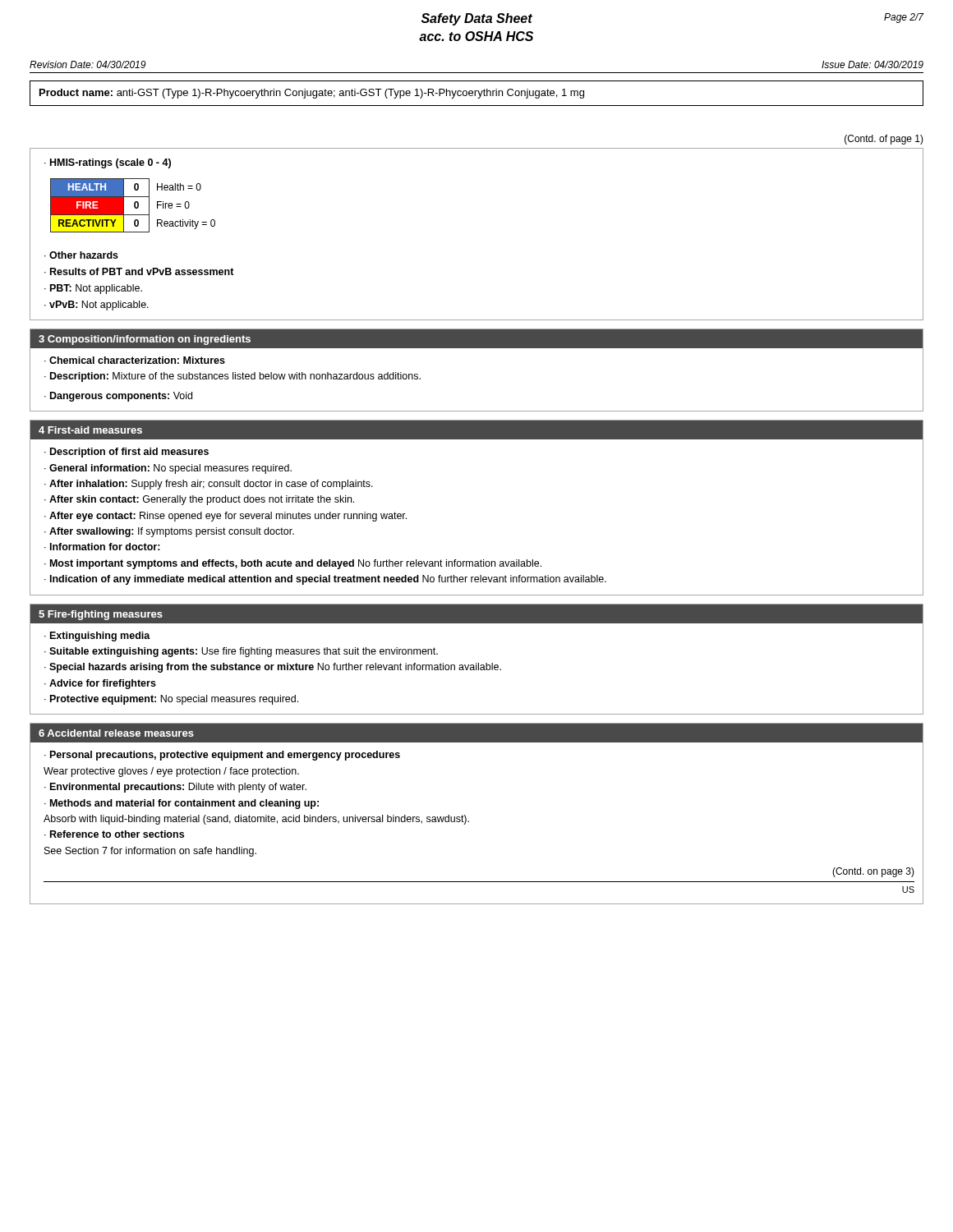The height and width of the screenshot is (1232, 953).
Task: Select the list item that reads "· Dangerous components:"
Action: click(118, 396)
